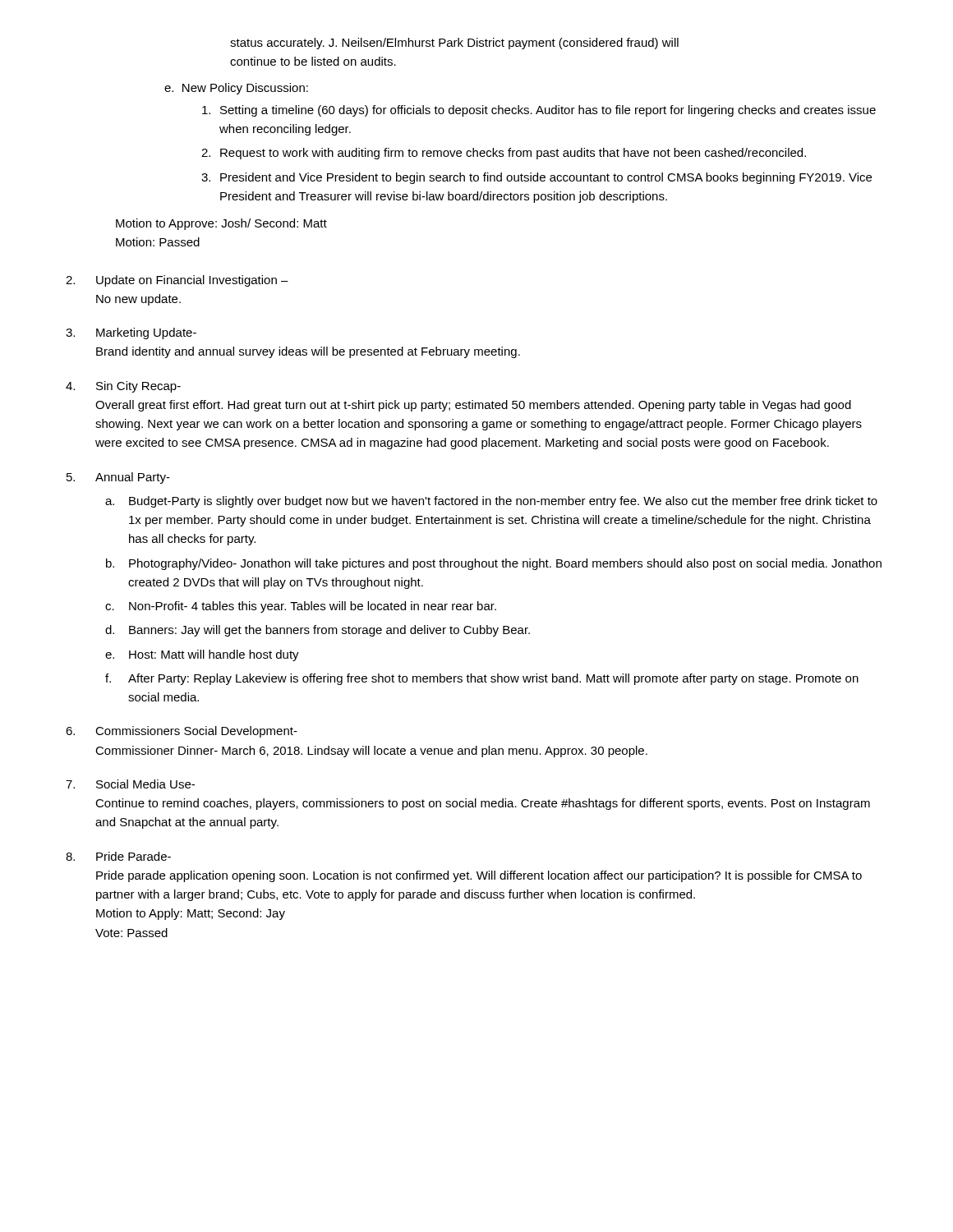
Task: Select the block starting "2. Request to"
Action: 504,153
